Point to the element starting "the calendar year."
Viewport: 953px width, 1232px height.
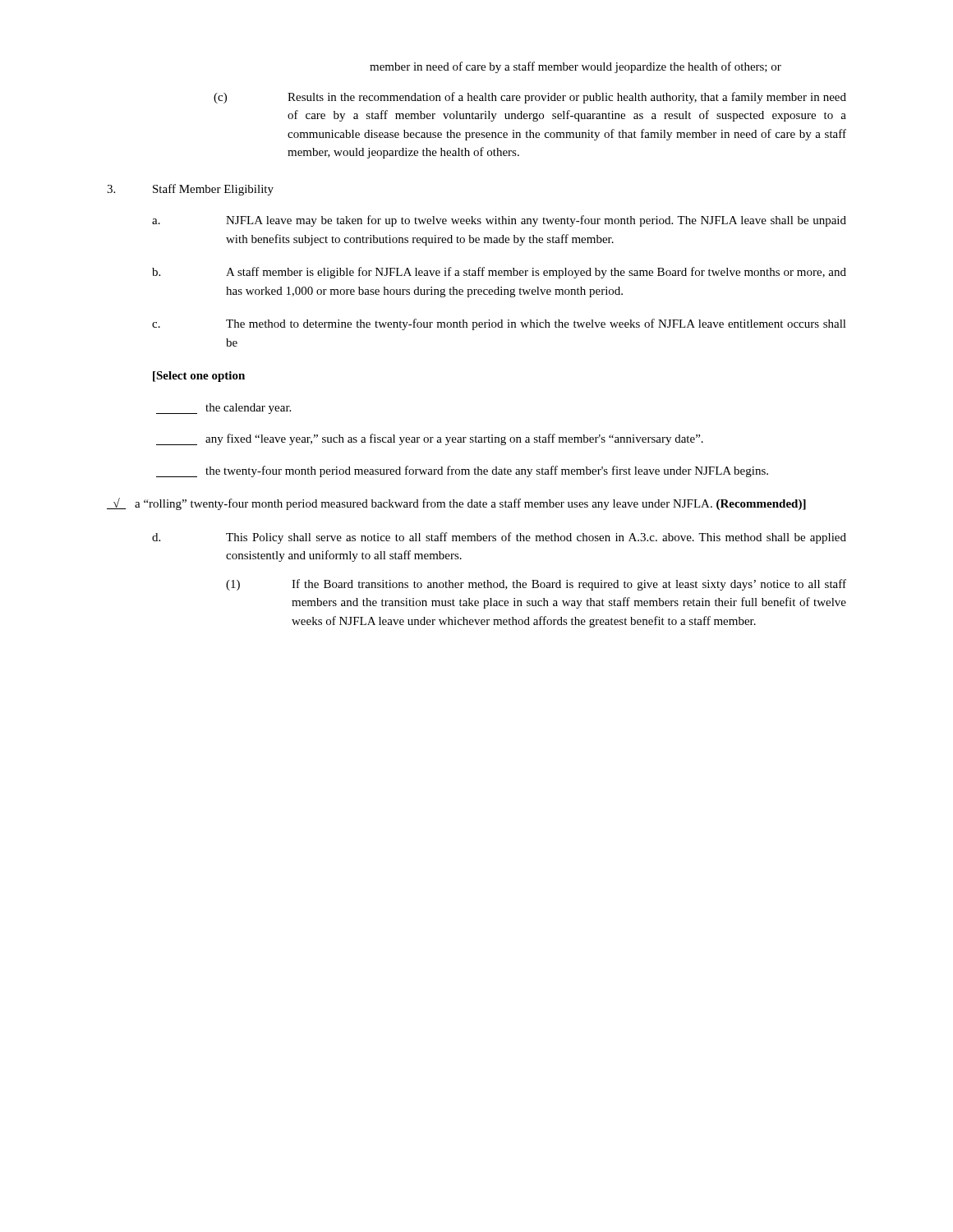point(223,409)
